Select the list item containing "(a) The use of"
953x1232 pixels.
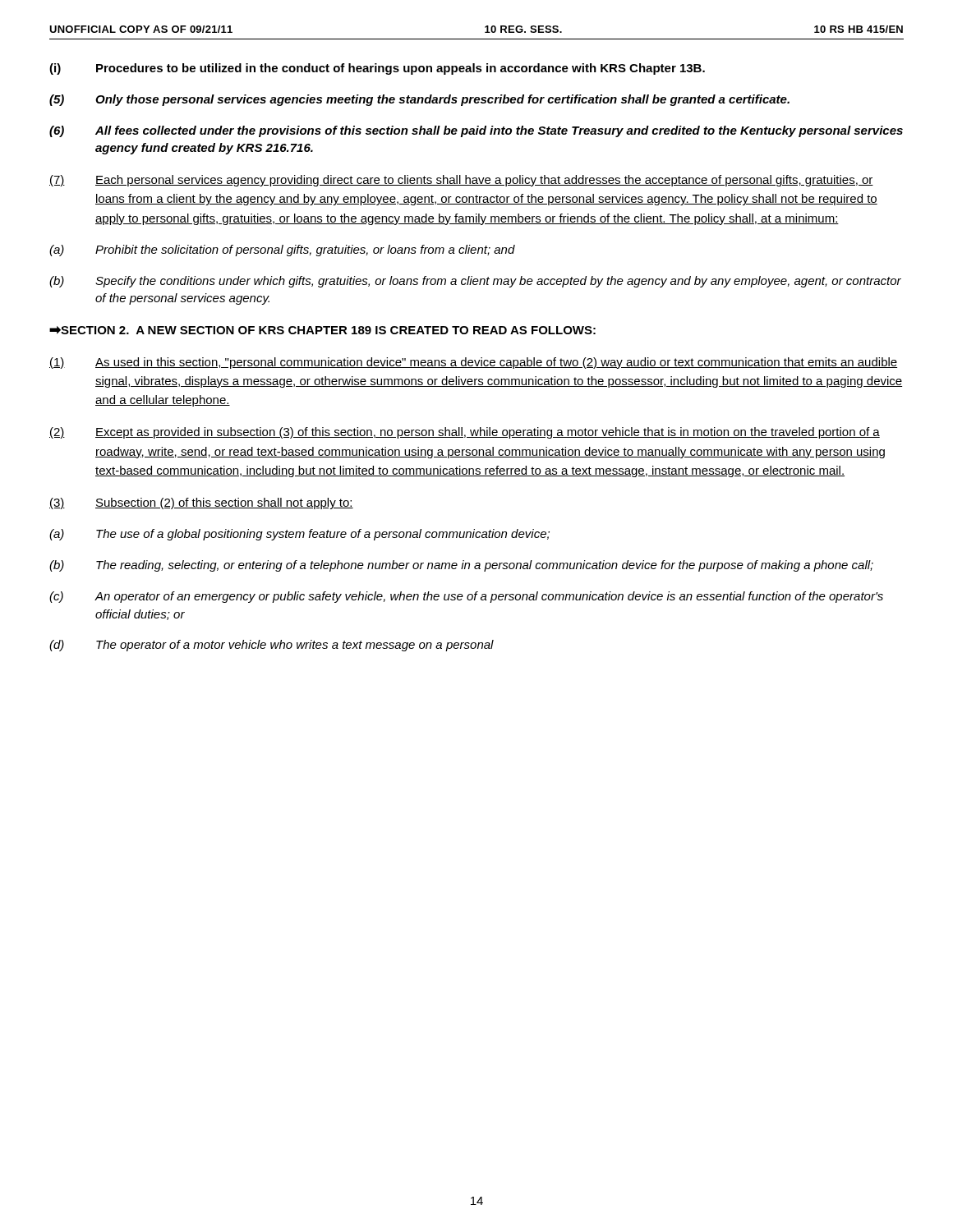click(x=476, y=534)
